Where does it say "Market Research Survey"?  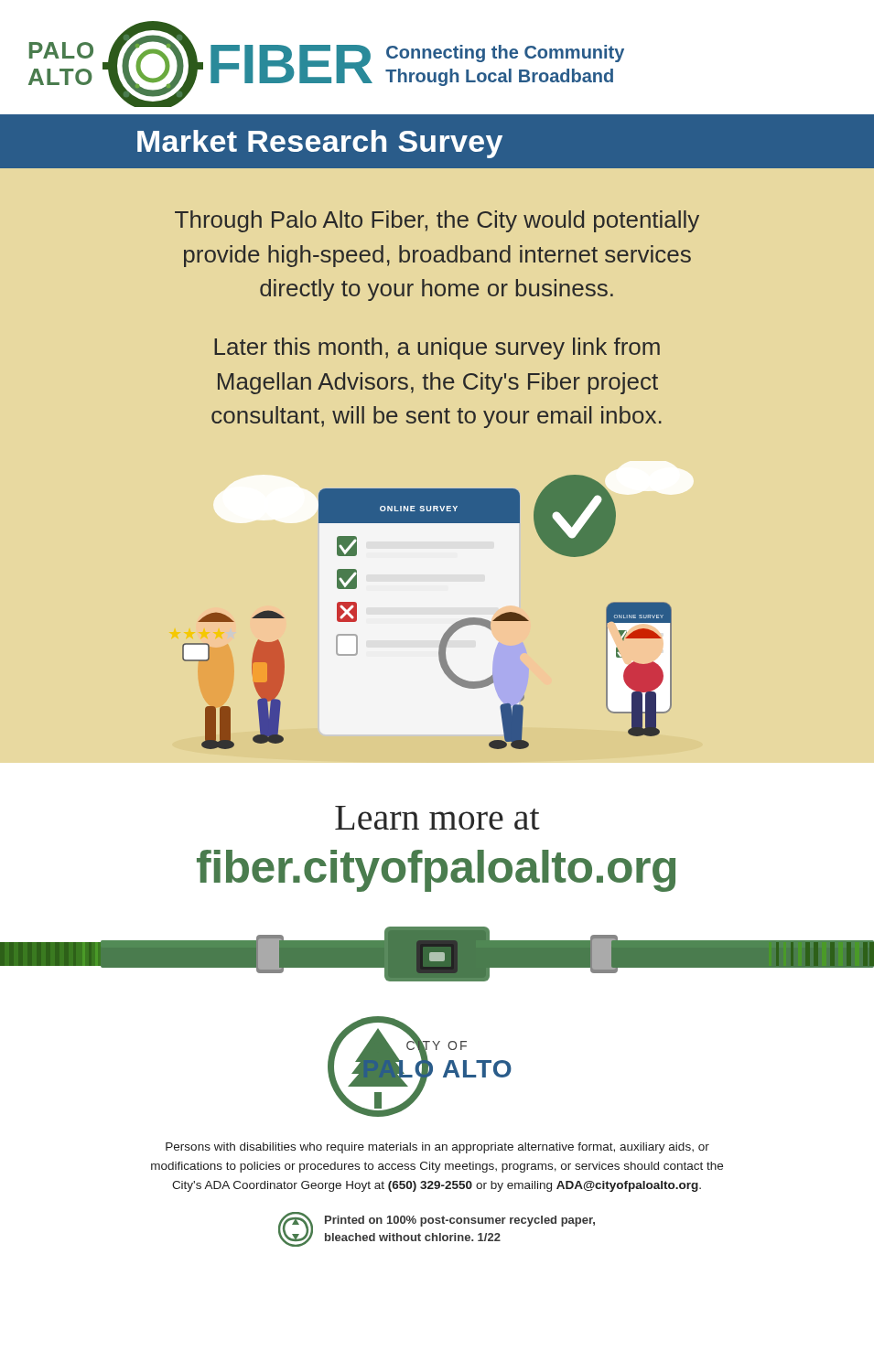[319, 141]
